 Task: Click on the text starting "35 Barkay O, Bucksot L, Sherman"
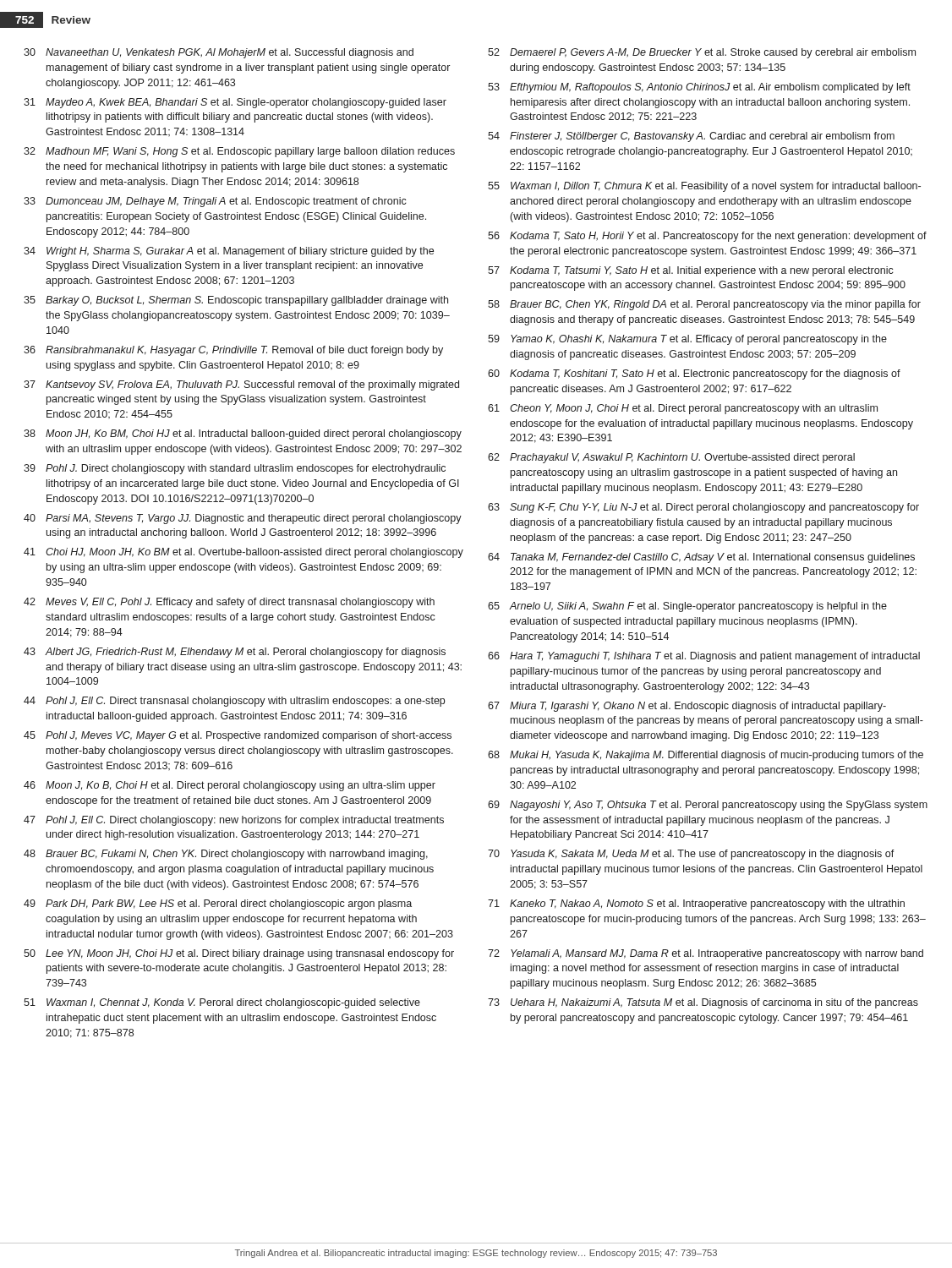(x=244, y=316)
